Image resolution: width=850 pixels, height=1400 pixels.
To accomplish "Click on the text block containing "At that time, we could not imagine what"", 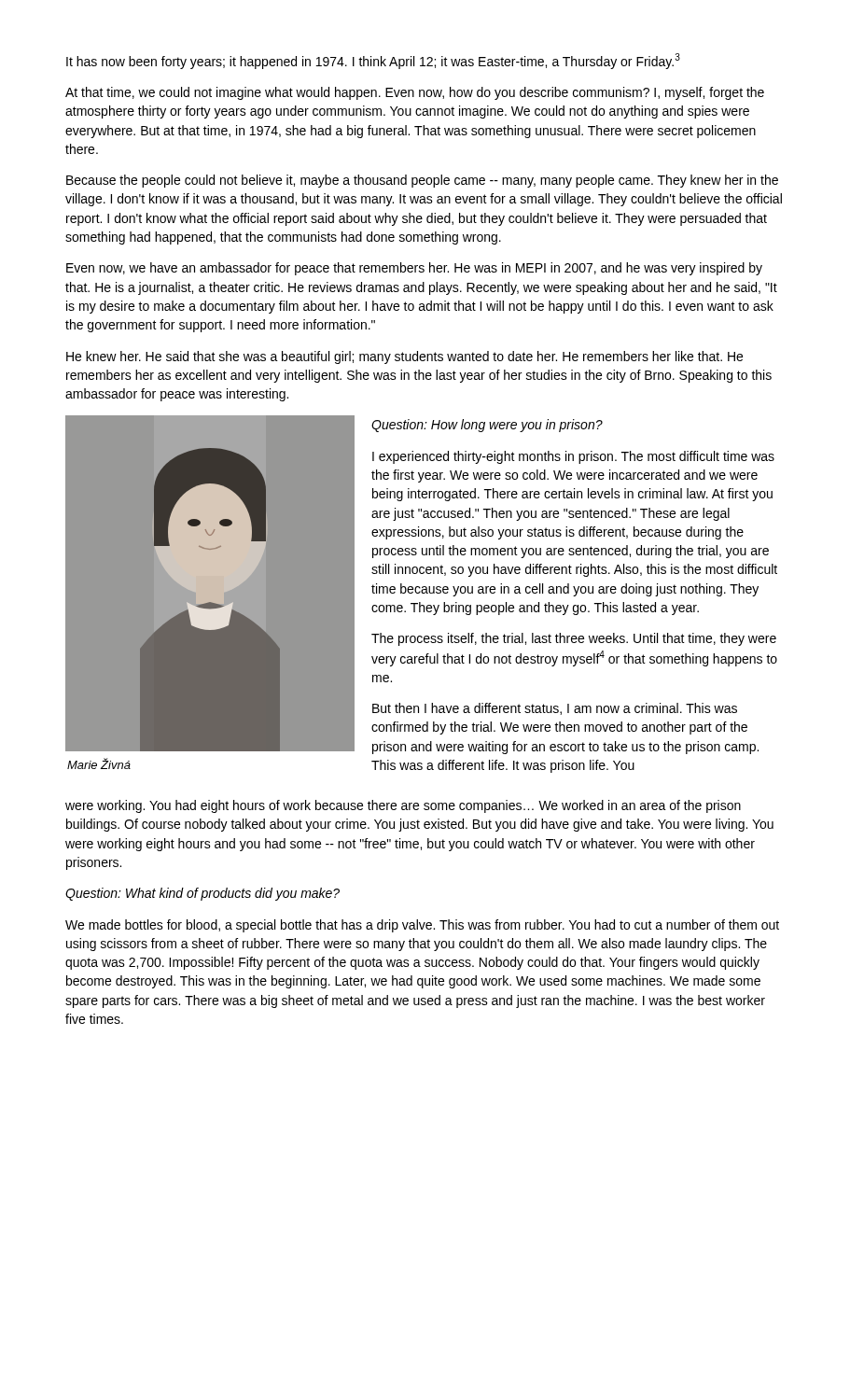I will (425, 121).
